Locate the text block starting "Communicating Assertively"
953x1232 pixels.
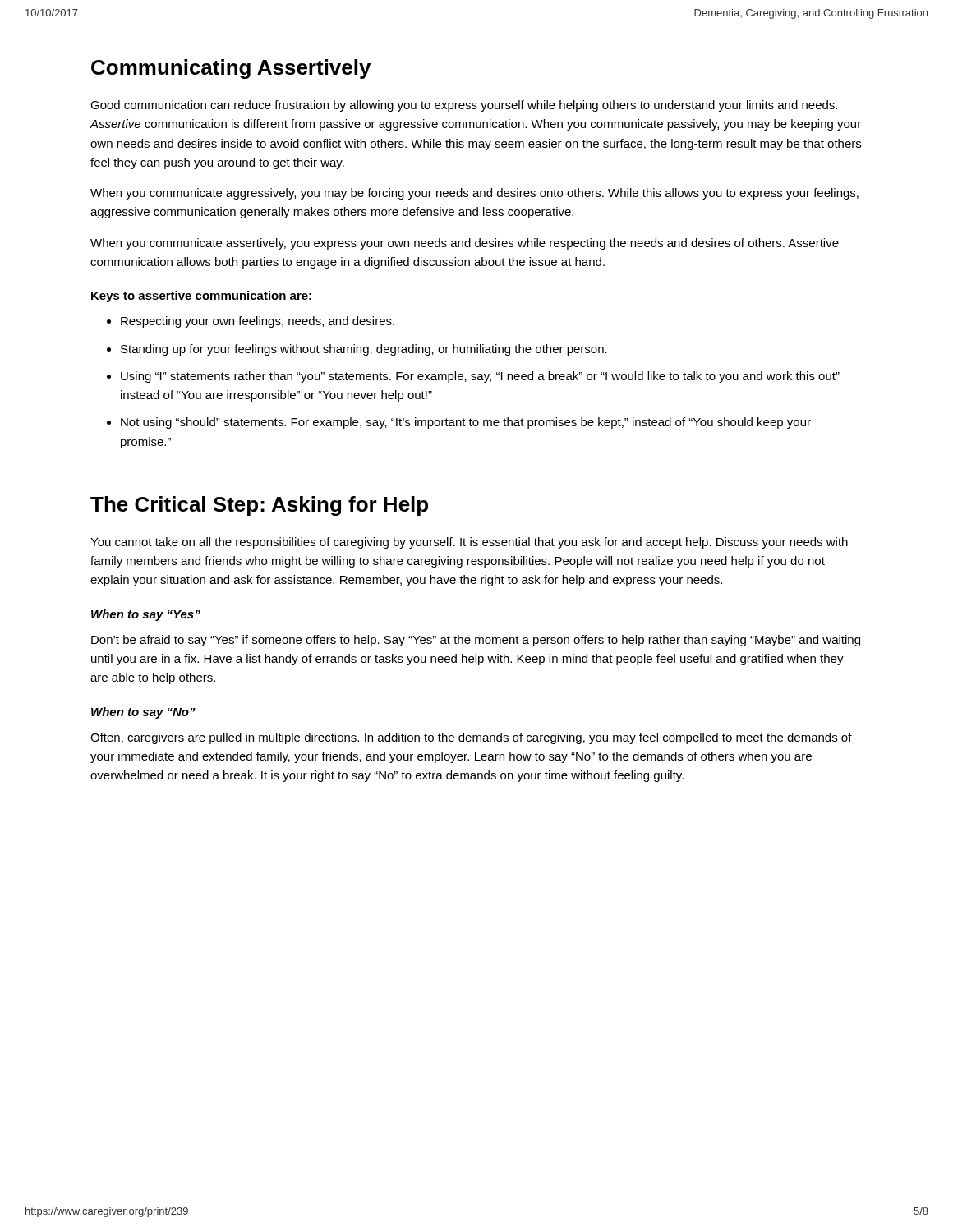point(231,69)
